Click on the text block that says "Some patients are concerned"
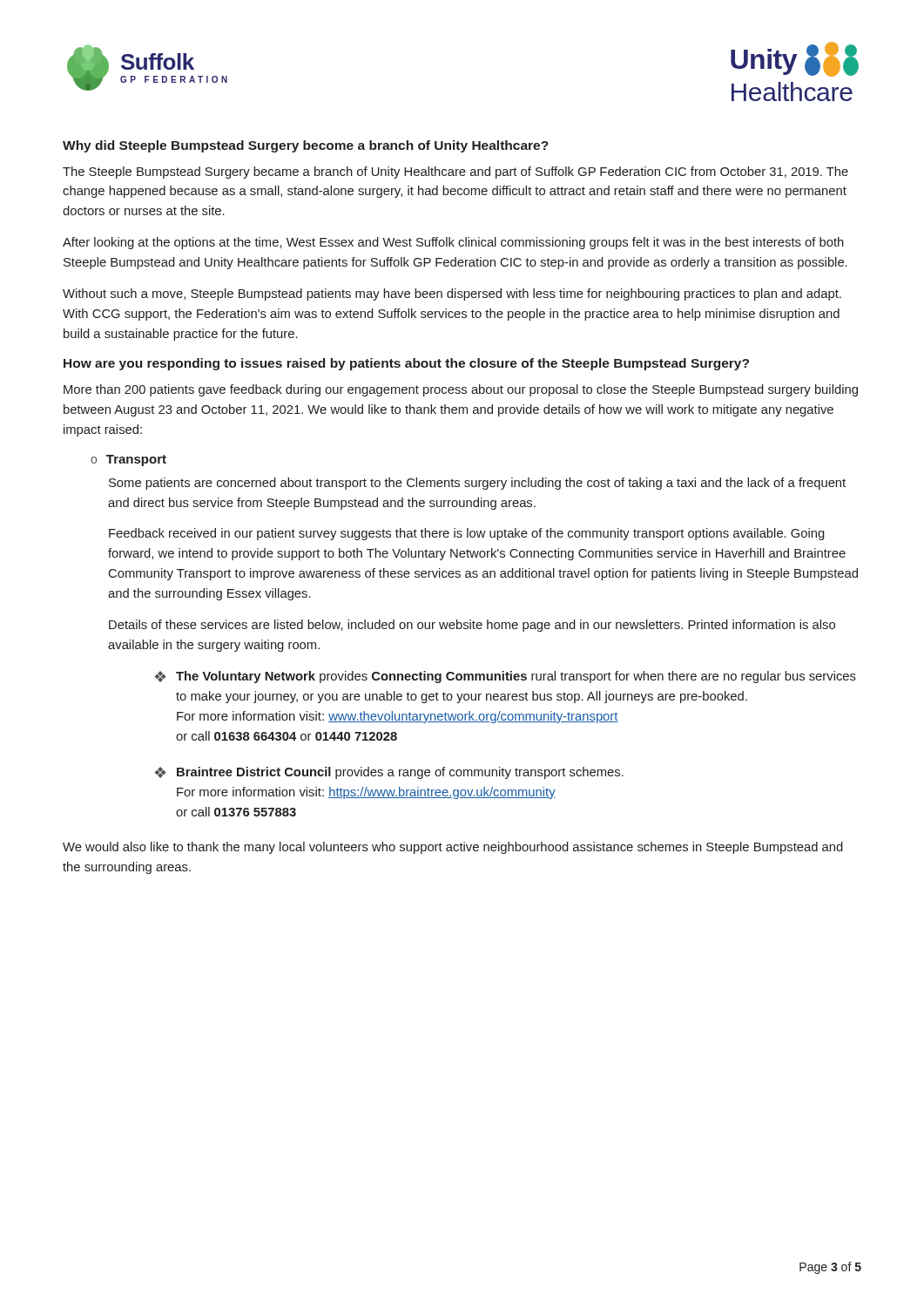Viewport: 924px width, 1307px height. tap(477, 492)
